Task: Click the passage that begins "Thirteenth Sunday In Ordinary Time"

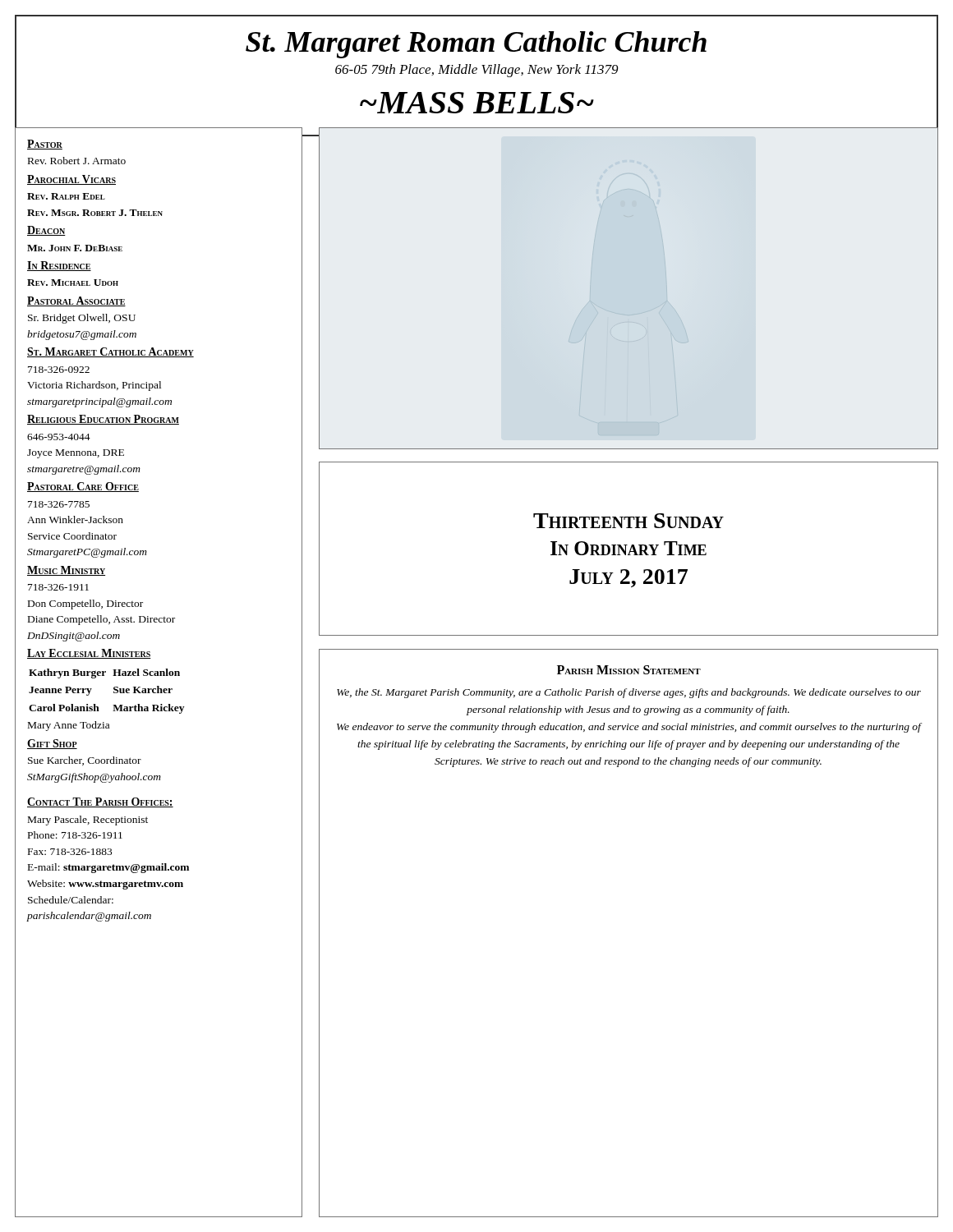Action: [x=628, y=549]
